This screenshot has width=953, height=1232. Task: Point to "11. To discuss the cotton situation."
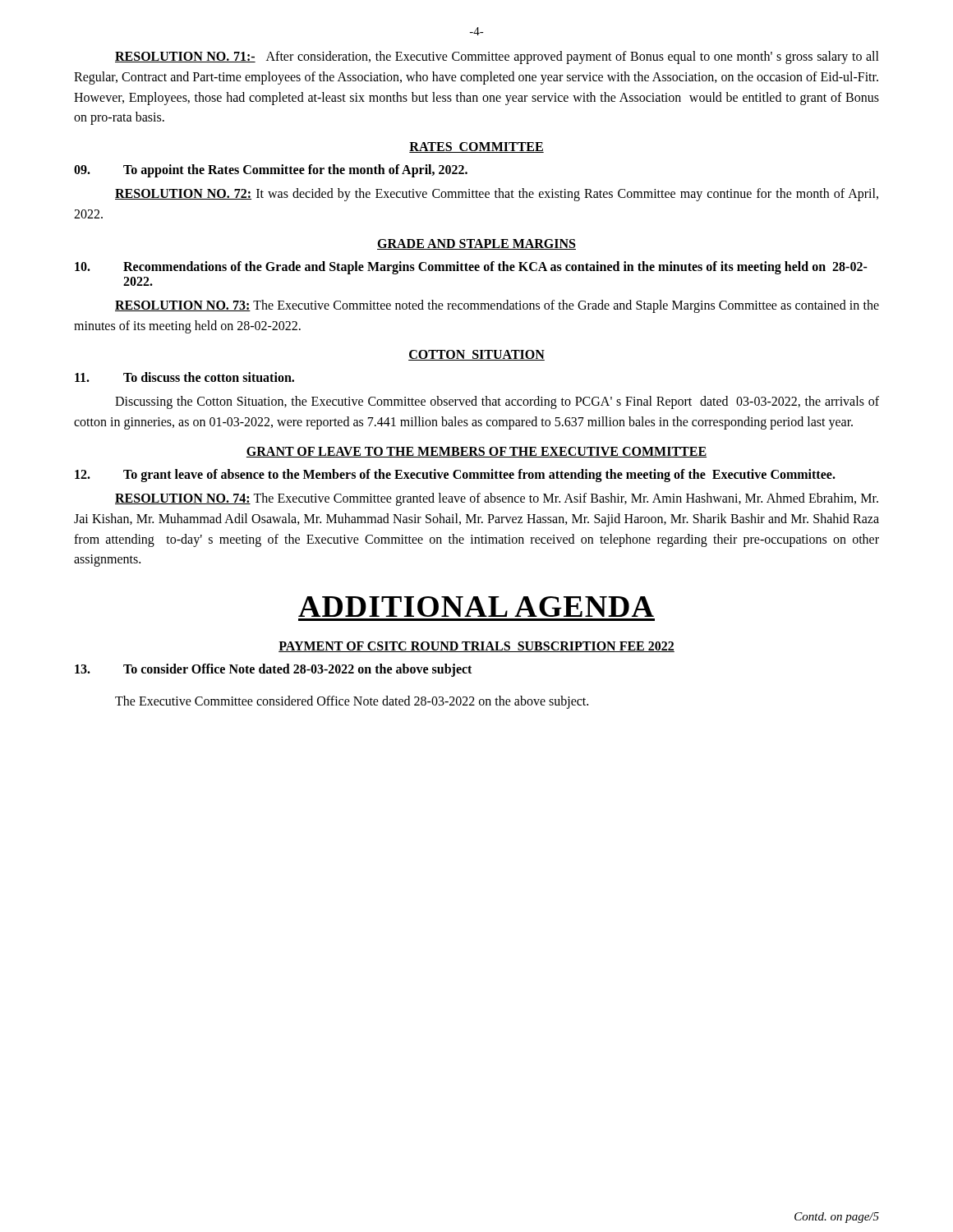point(184,377)
